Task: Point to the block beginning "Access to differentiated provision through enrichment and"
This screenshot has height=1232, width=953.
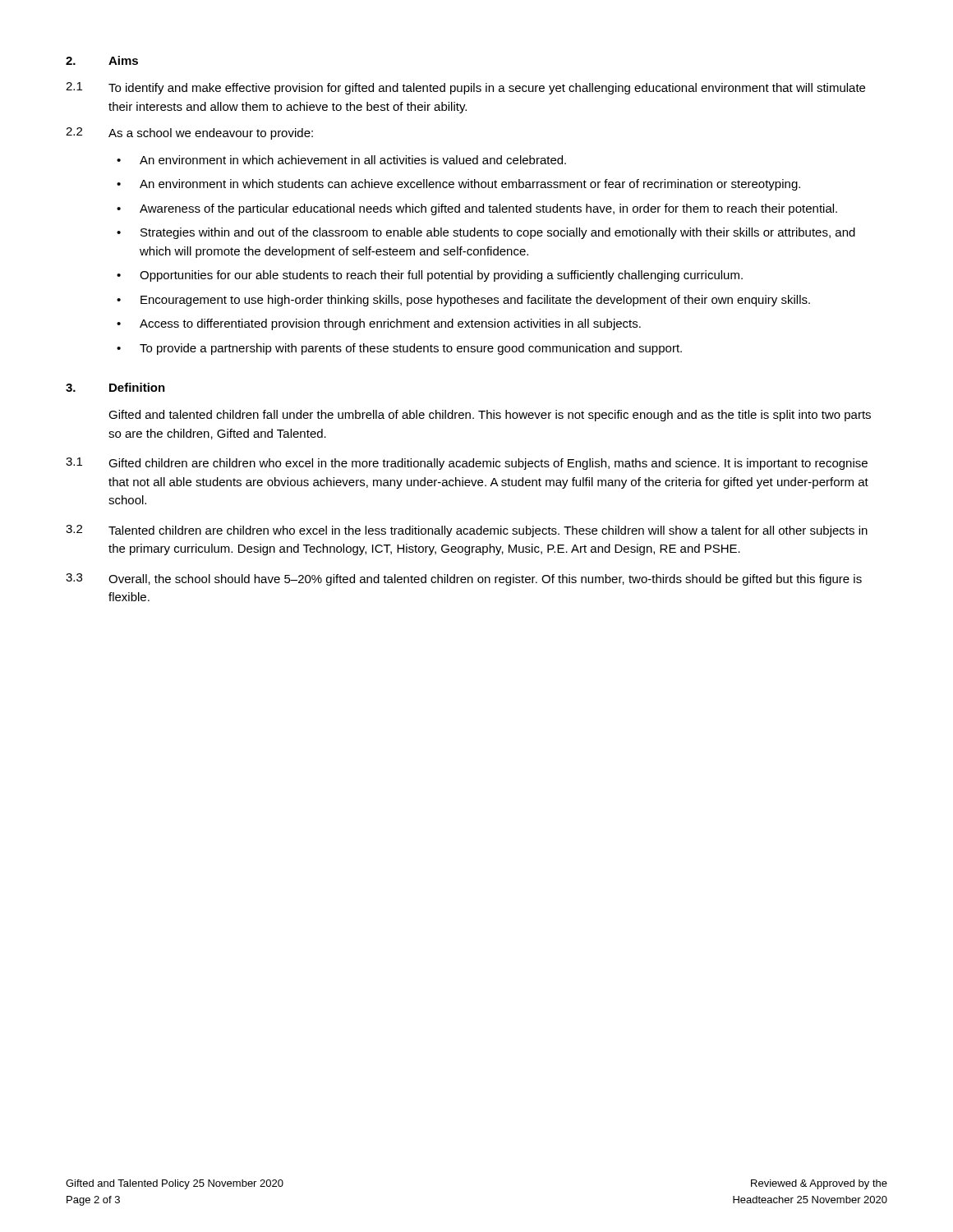Action: pyautogui.click(x=391, y=324)
